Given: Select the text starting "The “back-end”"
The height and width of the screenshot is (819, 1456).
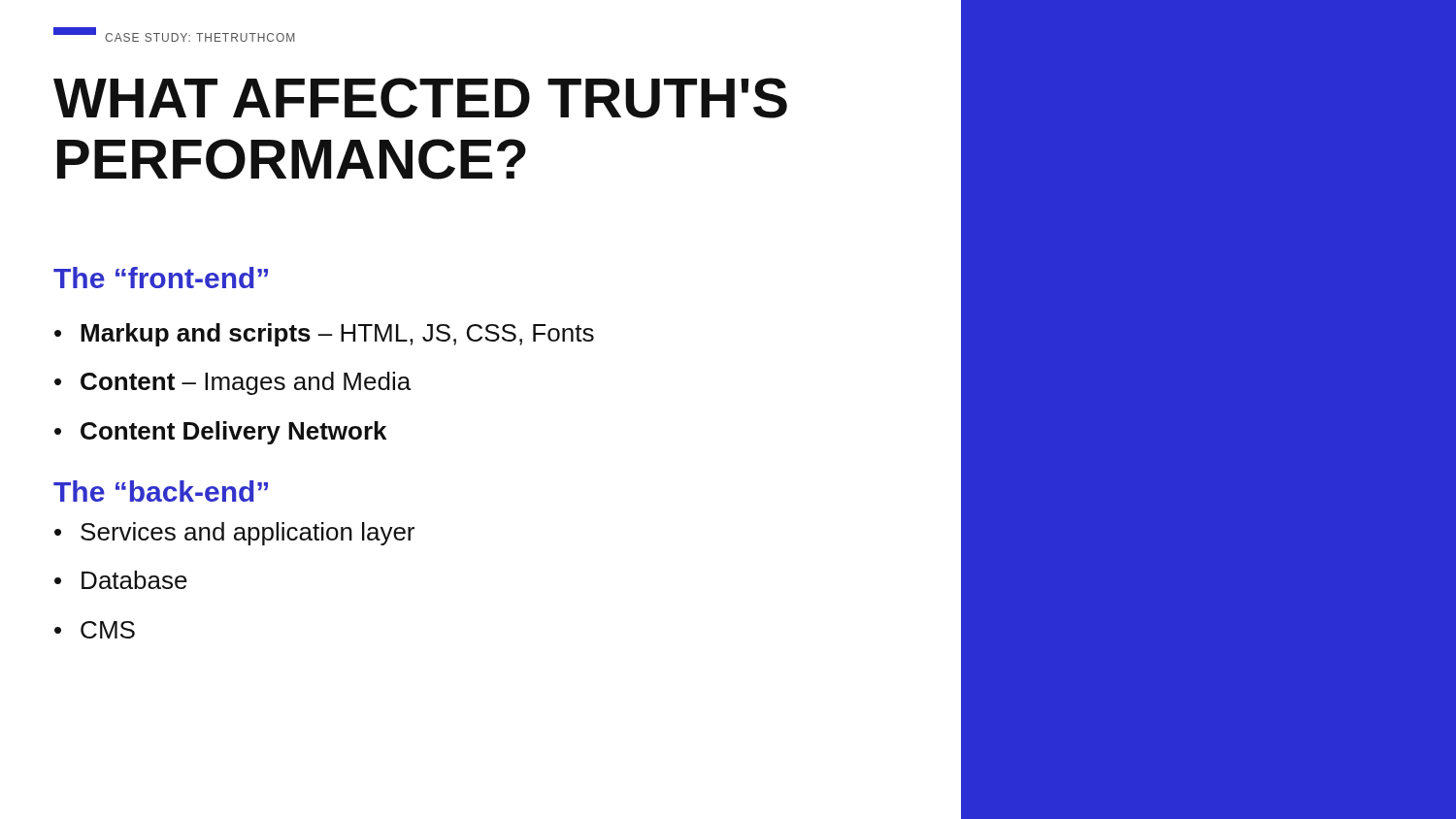Looking at the screenshot, I should pos(162,492).
